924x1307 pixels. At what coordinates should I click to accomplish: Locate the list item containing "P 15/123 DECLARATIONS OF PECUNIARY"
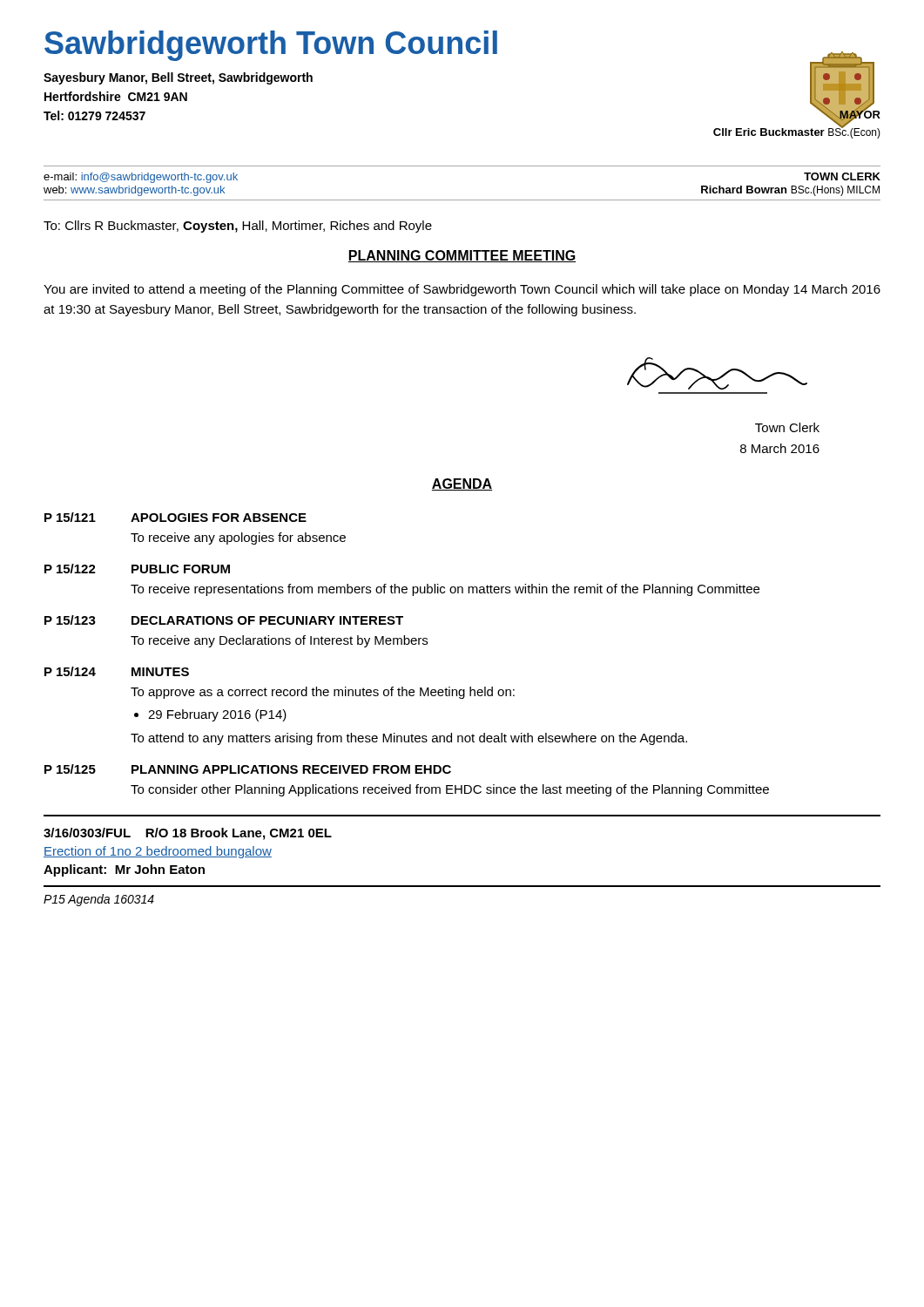pos(224,620)
